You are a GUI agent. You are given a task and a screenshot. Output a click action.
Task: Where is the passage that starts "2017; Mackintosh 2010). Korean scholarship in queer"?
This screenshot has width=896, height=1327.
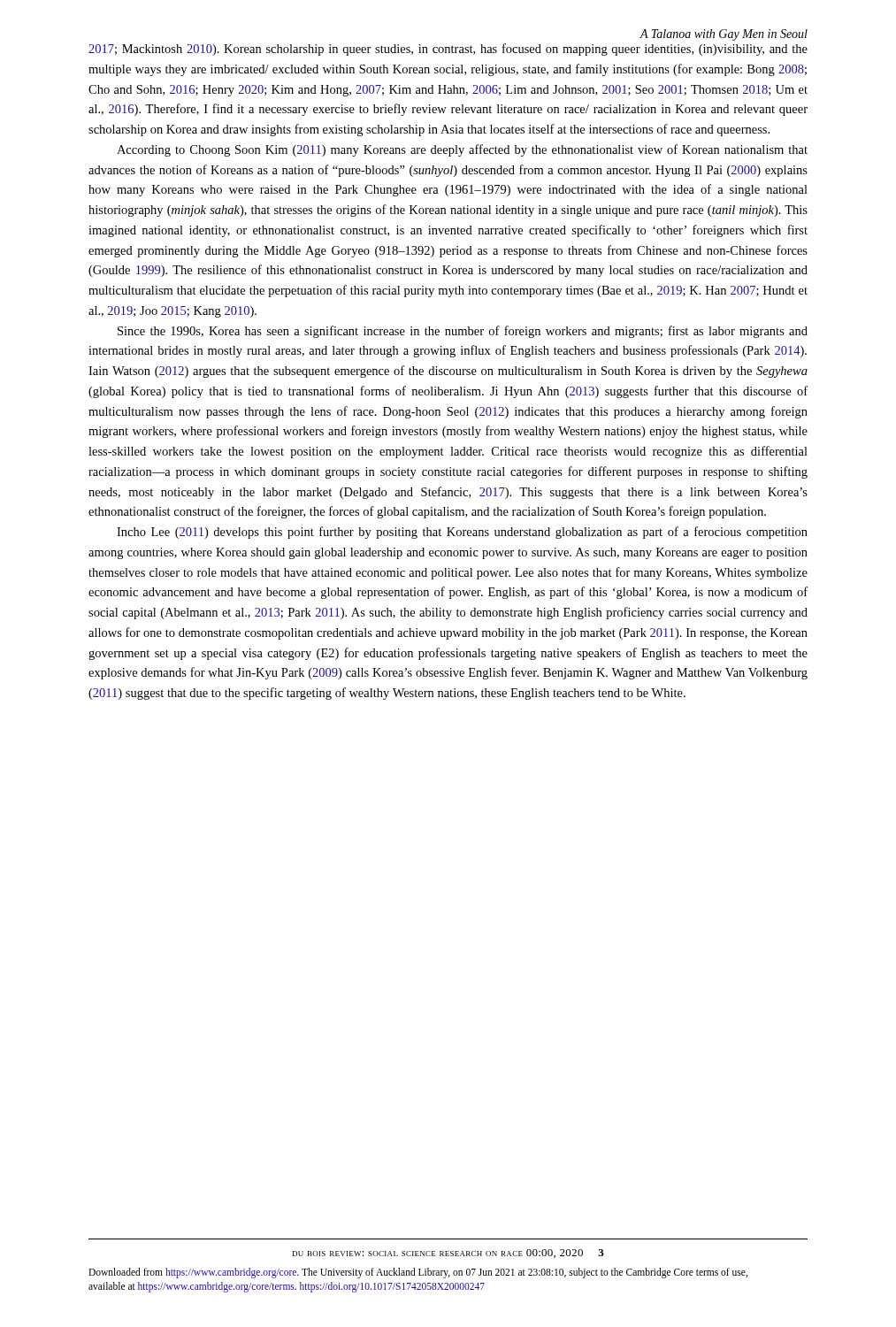pos(448,89)
